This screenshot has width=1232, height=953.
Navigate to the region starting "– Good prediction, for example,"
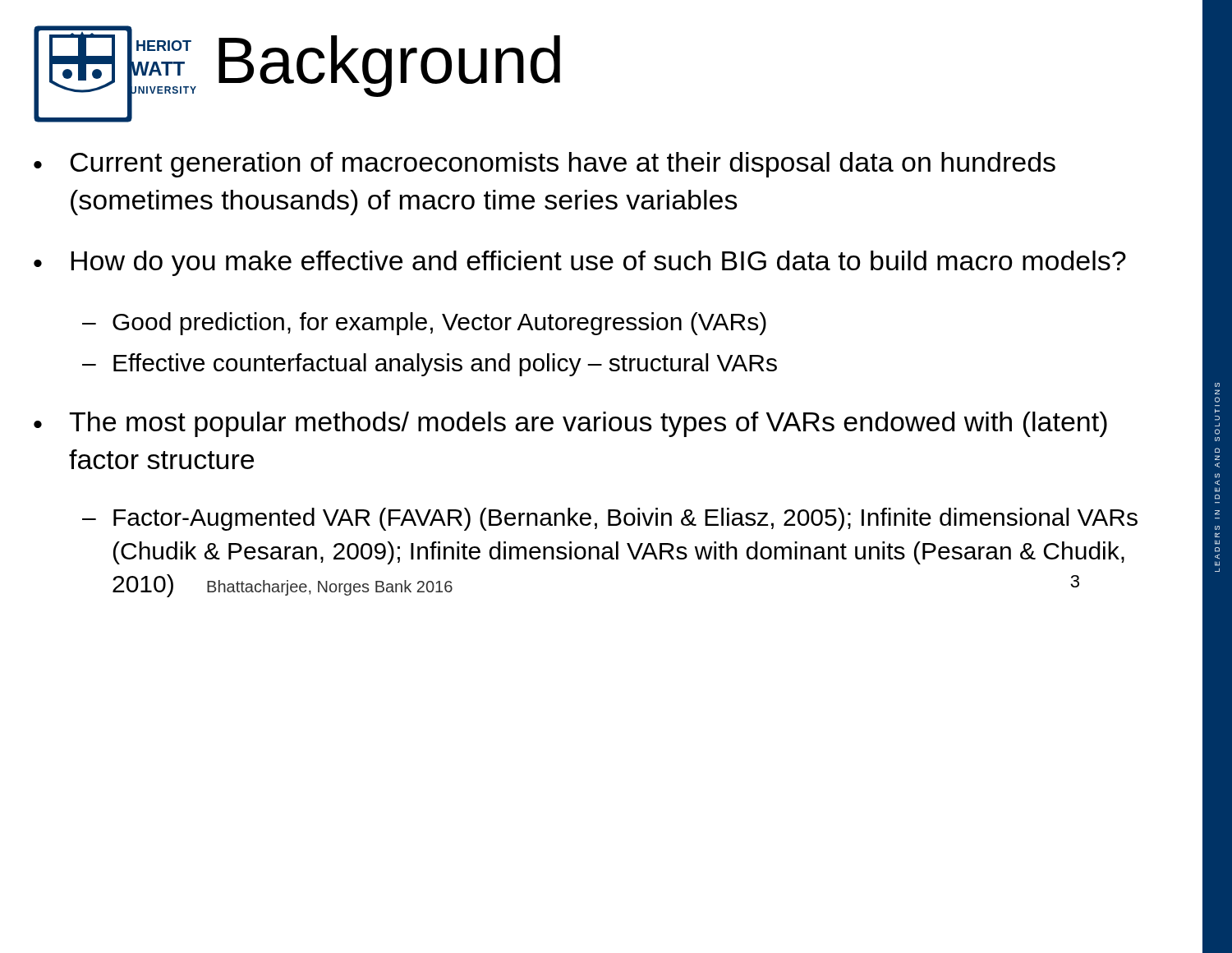click(x=639, y=322)
